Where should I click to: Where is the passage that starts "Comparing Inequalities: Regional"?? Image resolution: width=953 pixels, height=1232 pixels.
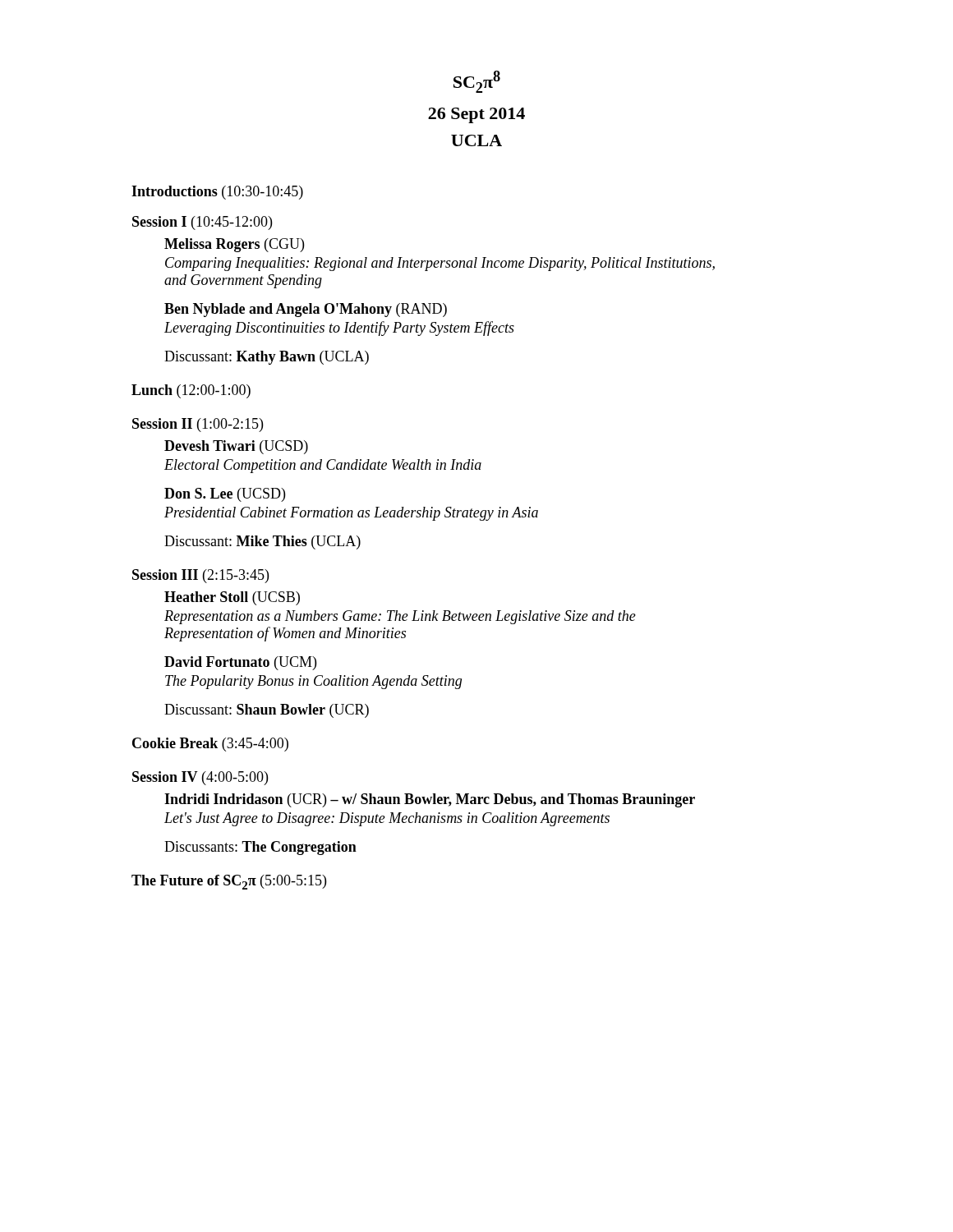(440, 272)
